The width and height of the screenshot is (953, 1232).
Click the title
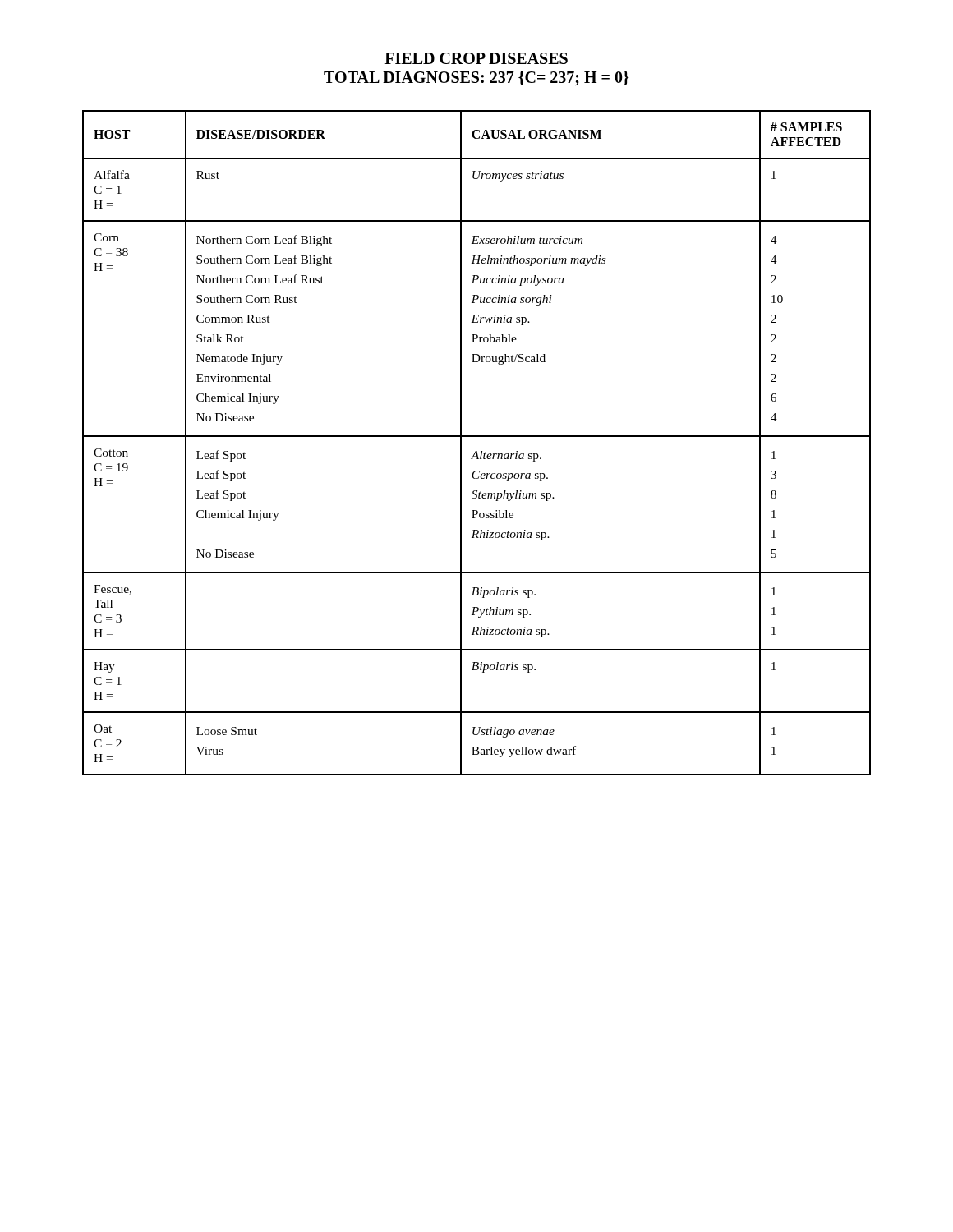click(476, 68)
